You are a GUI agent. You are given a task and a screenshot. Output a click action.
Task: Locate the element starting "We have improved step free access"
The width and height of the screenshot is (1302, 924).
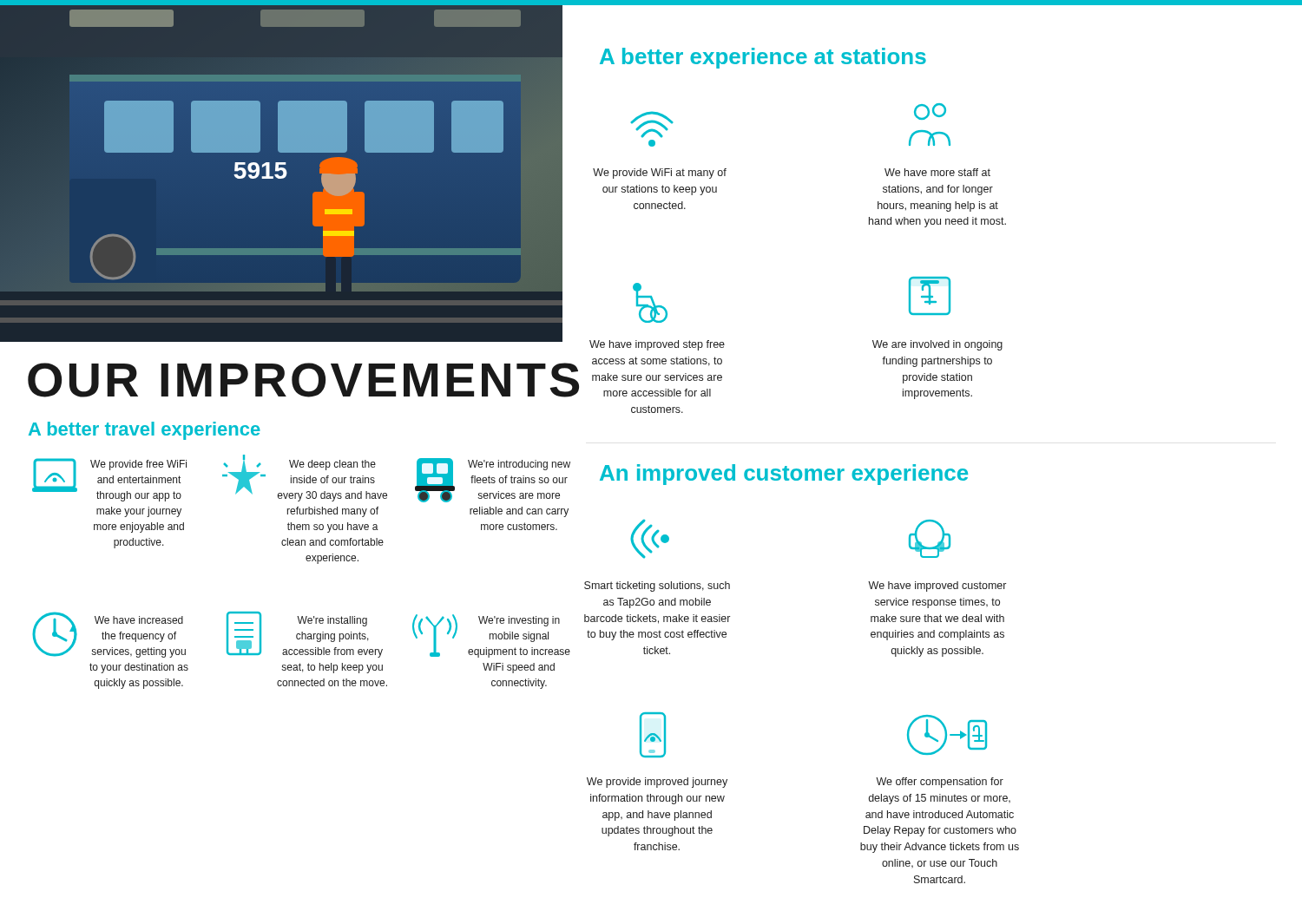point(657,377)
